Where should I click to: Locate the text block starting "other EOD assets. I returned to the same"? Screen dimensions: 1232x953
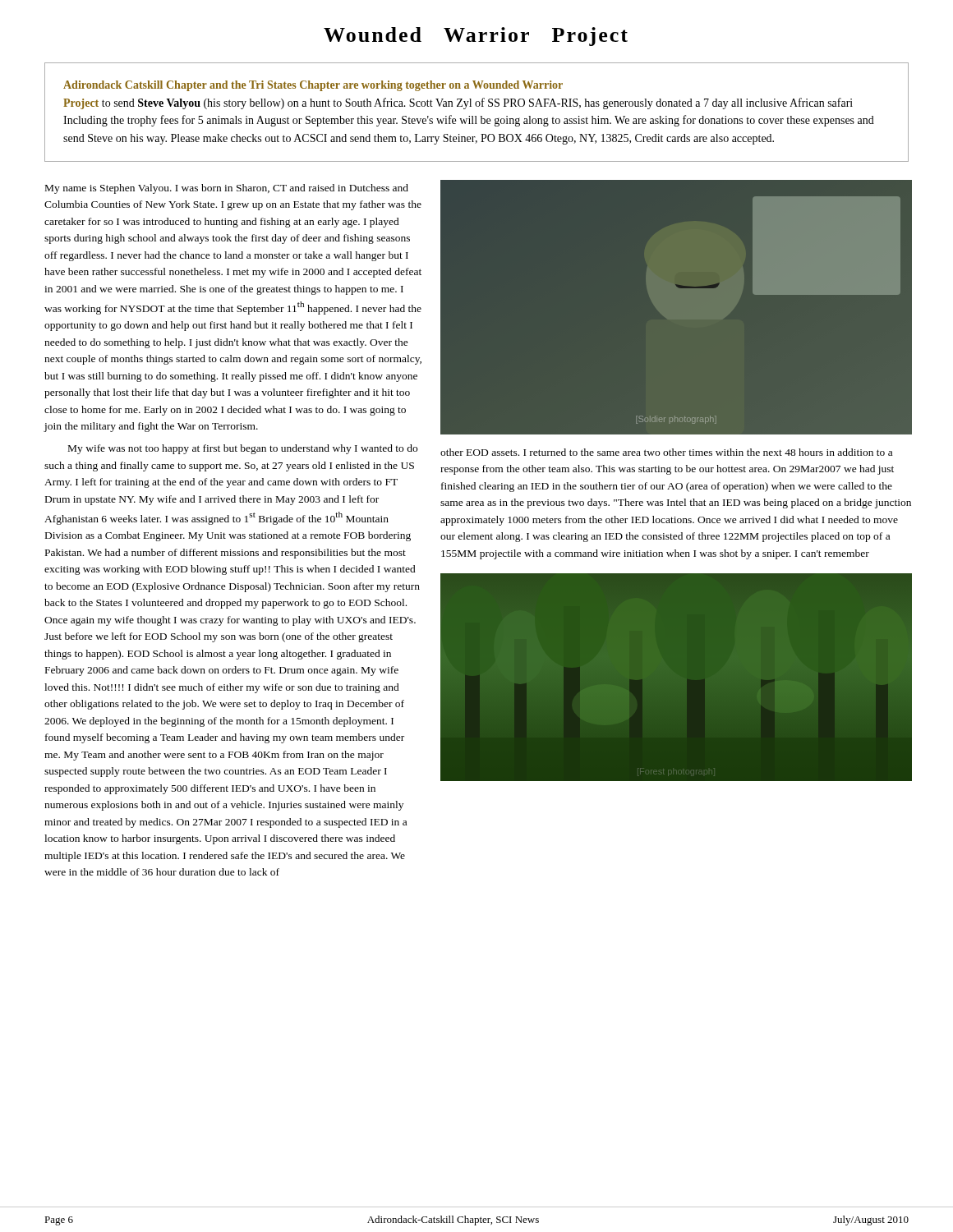coord(676,502)
